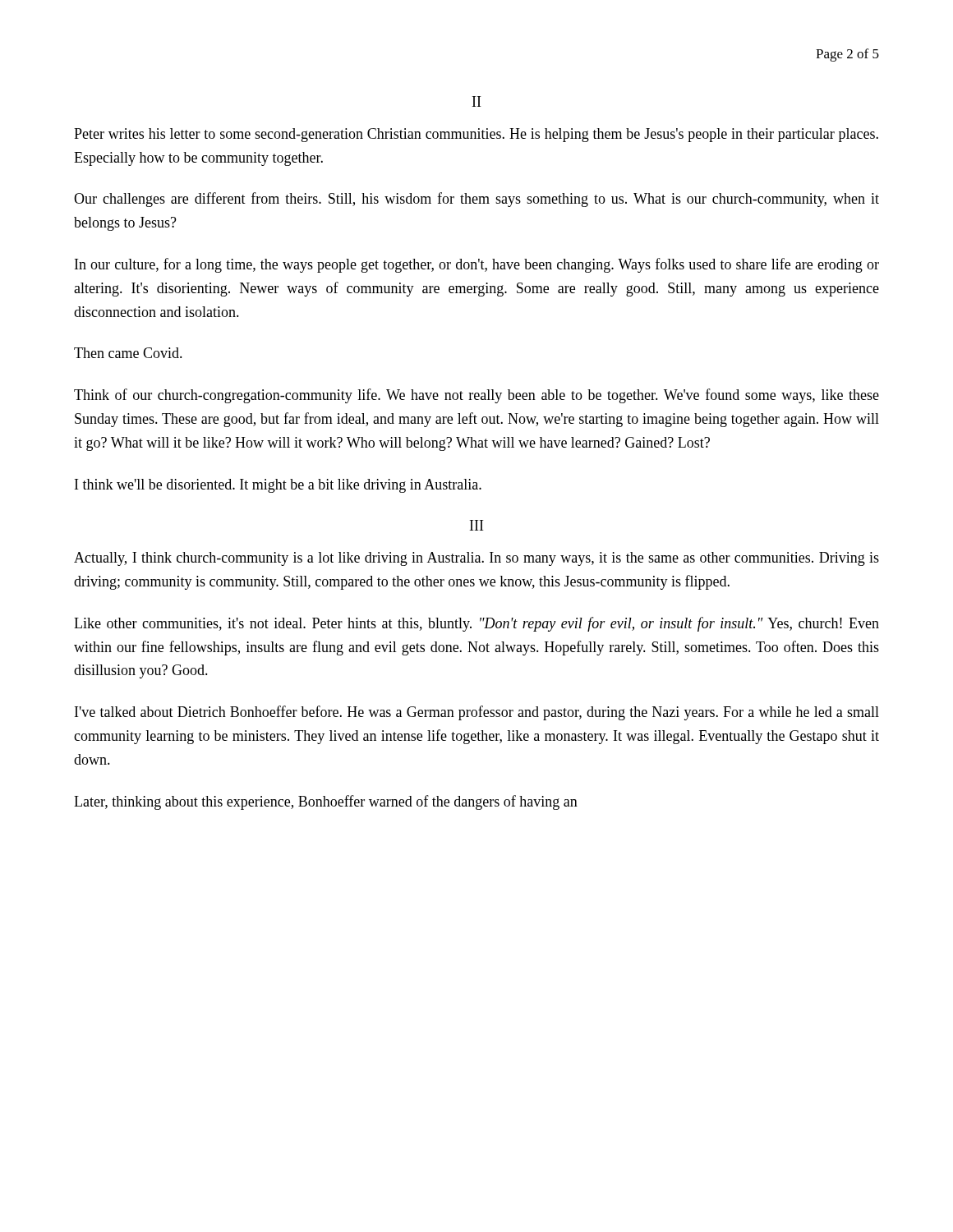Click on the text block containing "I've talked about Dietrich Bonhoeffer"
953x1232 pixels.
coord(476,736)
